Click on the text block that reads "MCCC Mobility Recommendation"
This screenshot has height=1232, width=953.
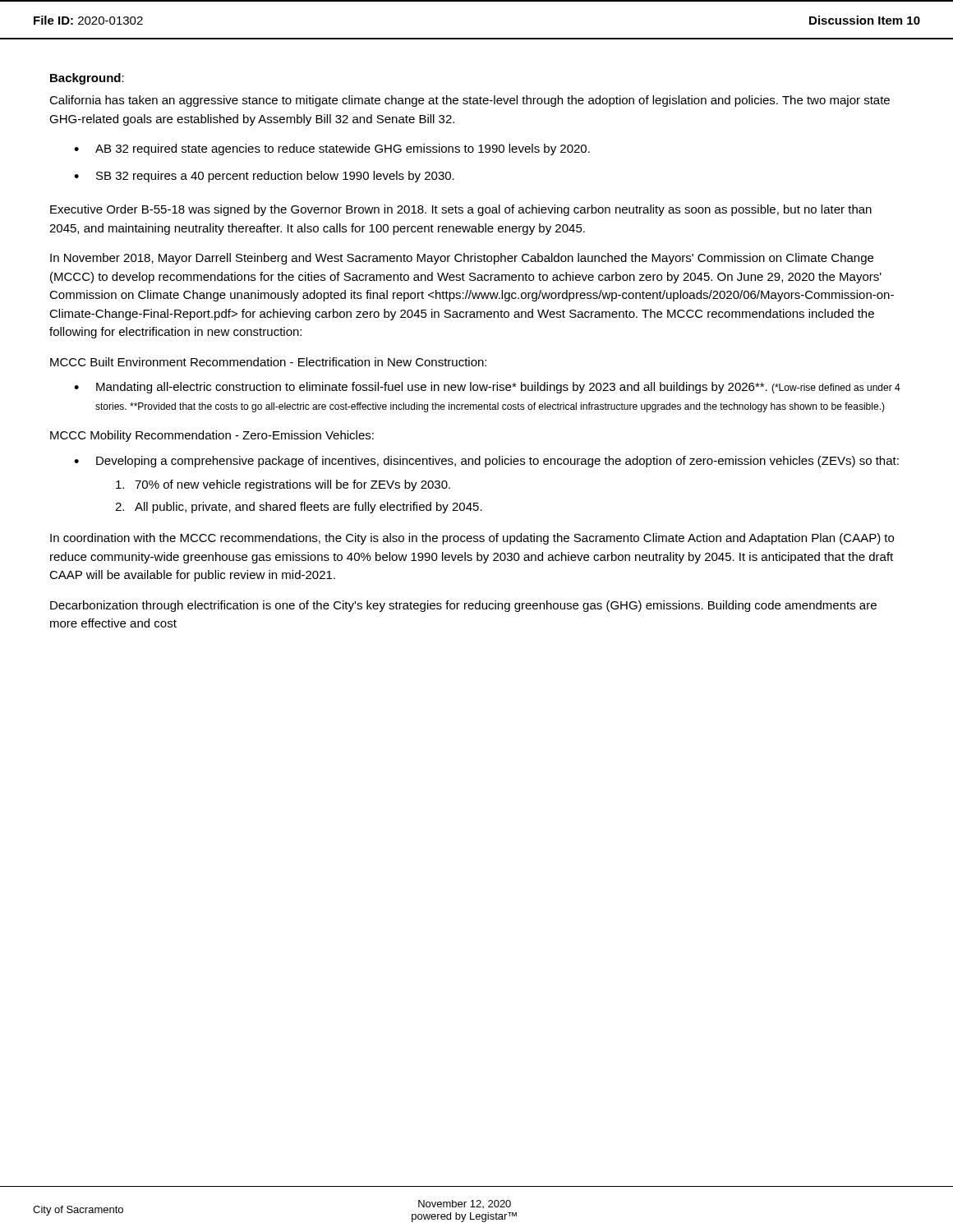[212, 435]
